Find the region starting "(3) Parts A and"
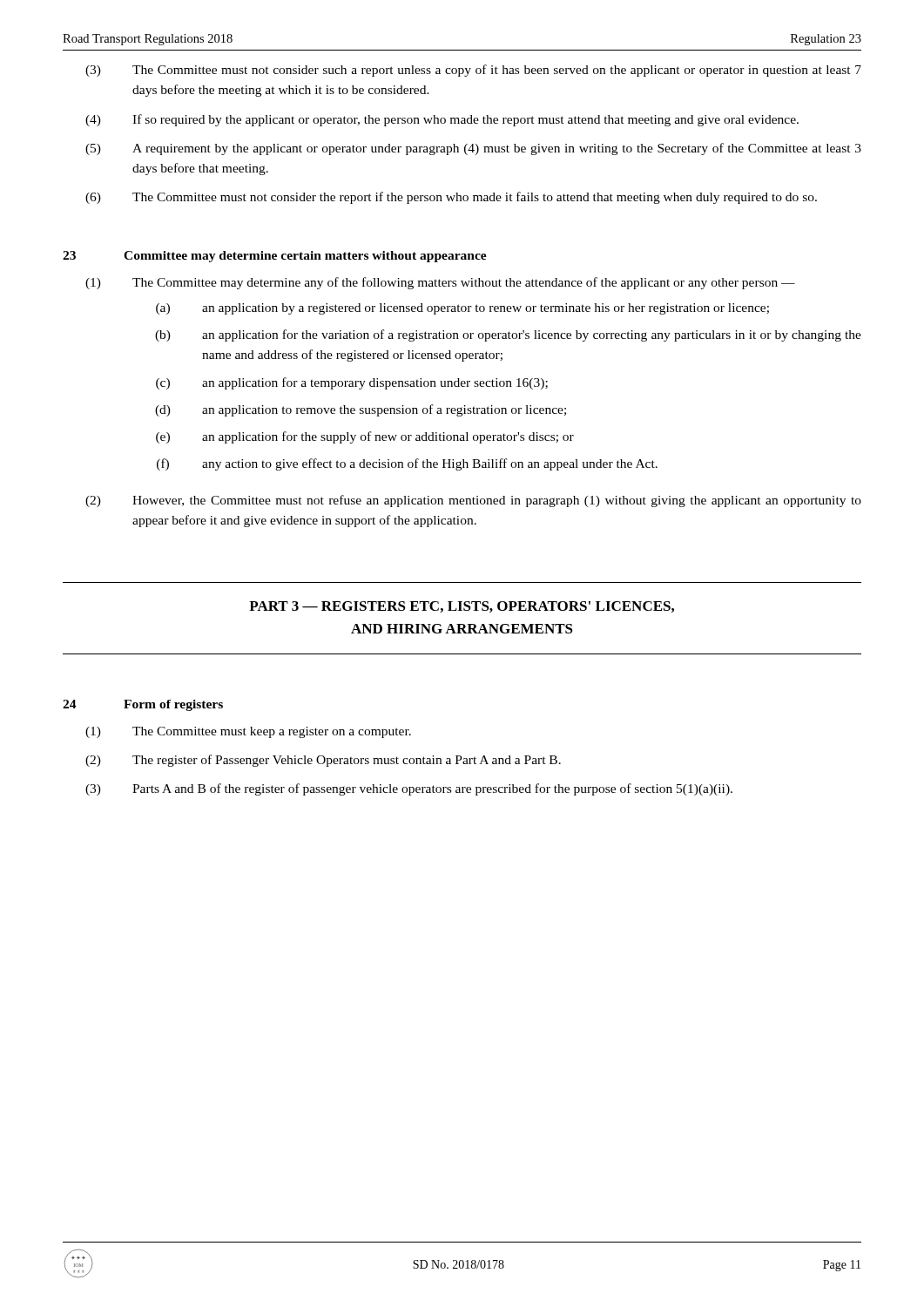 462,788
